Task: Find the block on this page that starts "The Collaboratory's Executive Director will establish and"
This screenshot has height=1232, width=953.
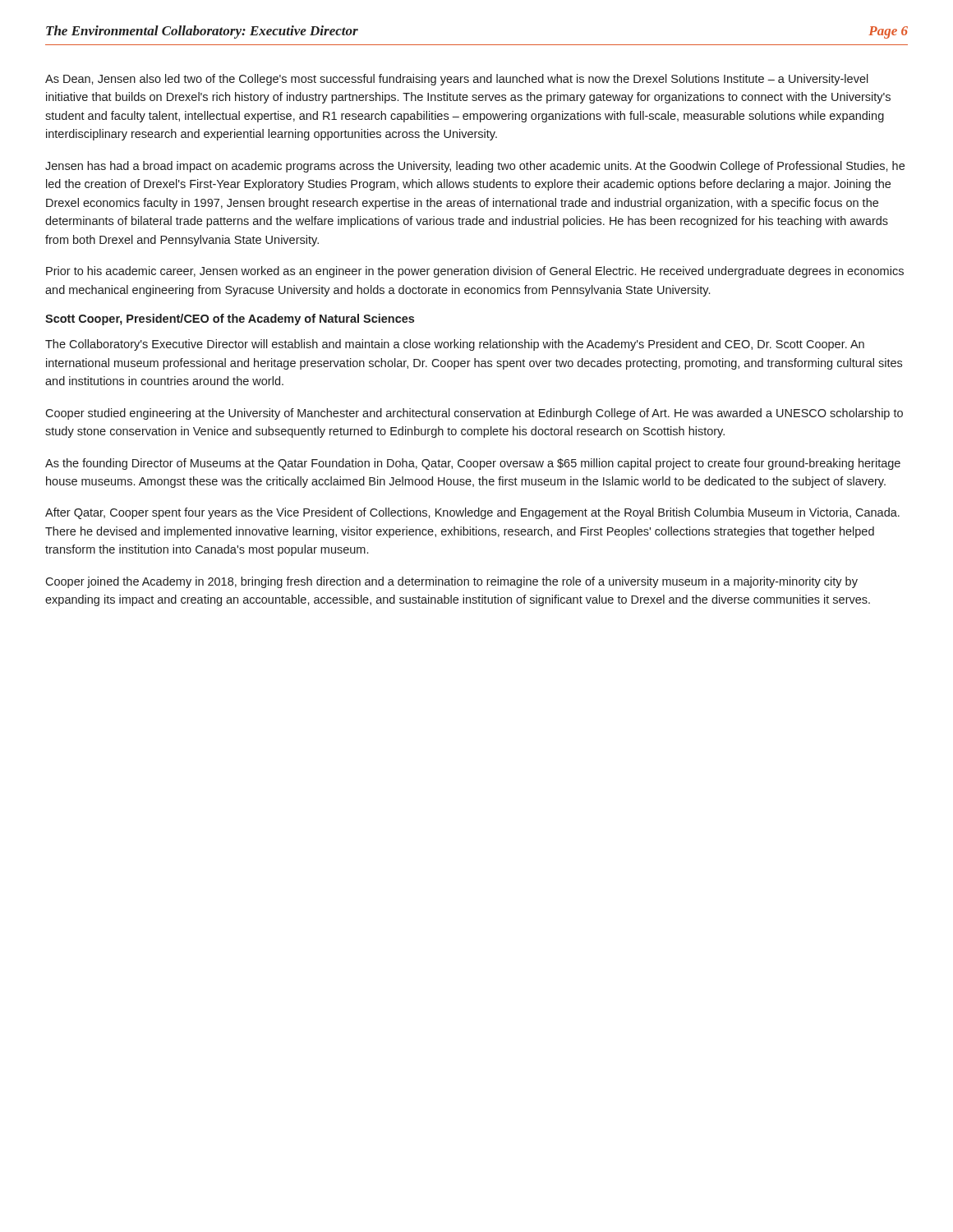Action: tap(474, 363)
